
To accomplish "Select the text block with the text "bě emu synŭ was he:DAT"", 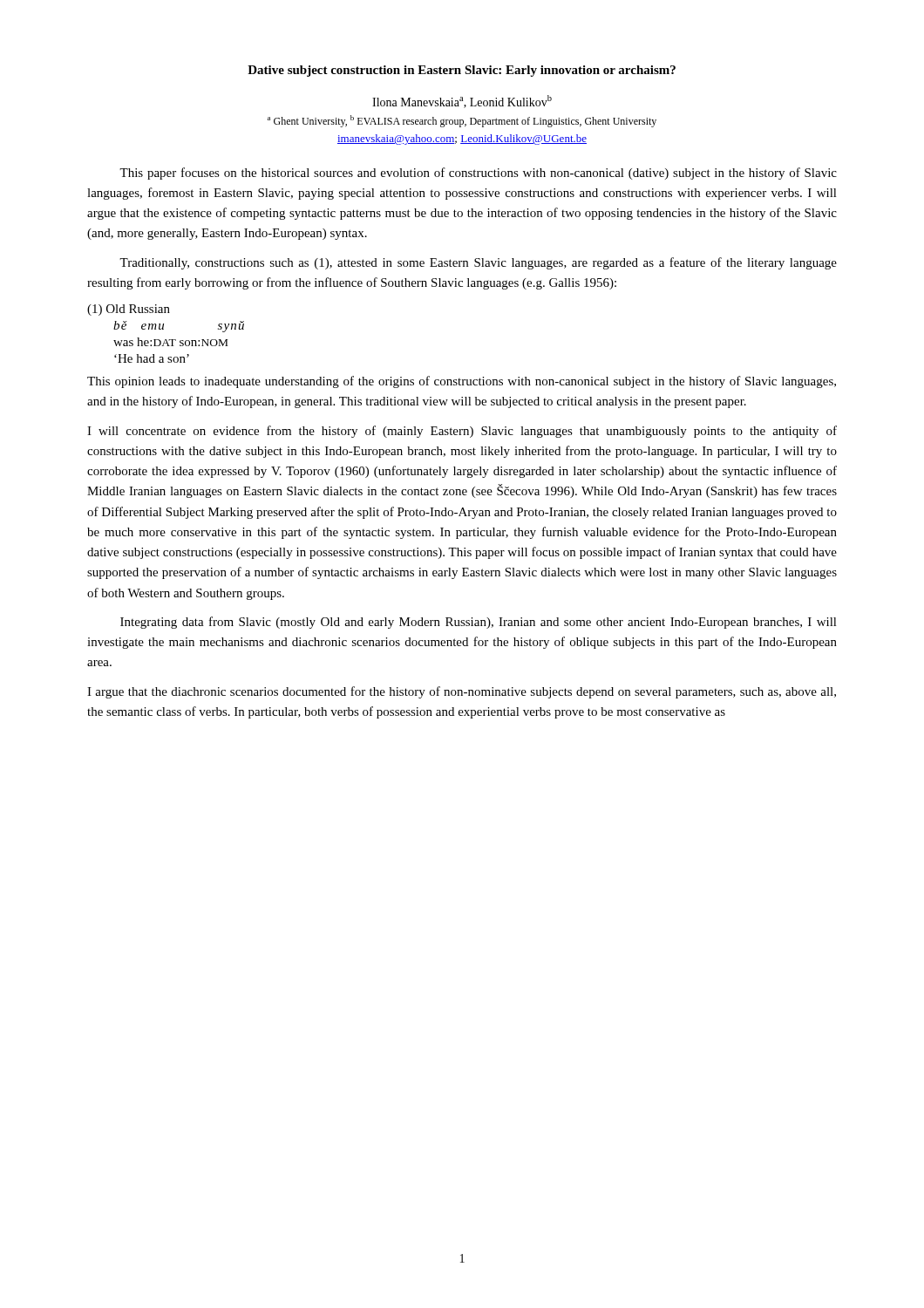I will click(x=179, y=342).
